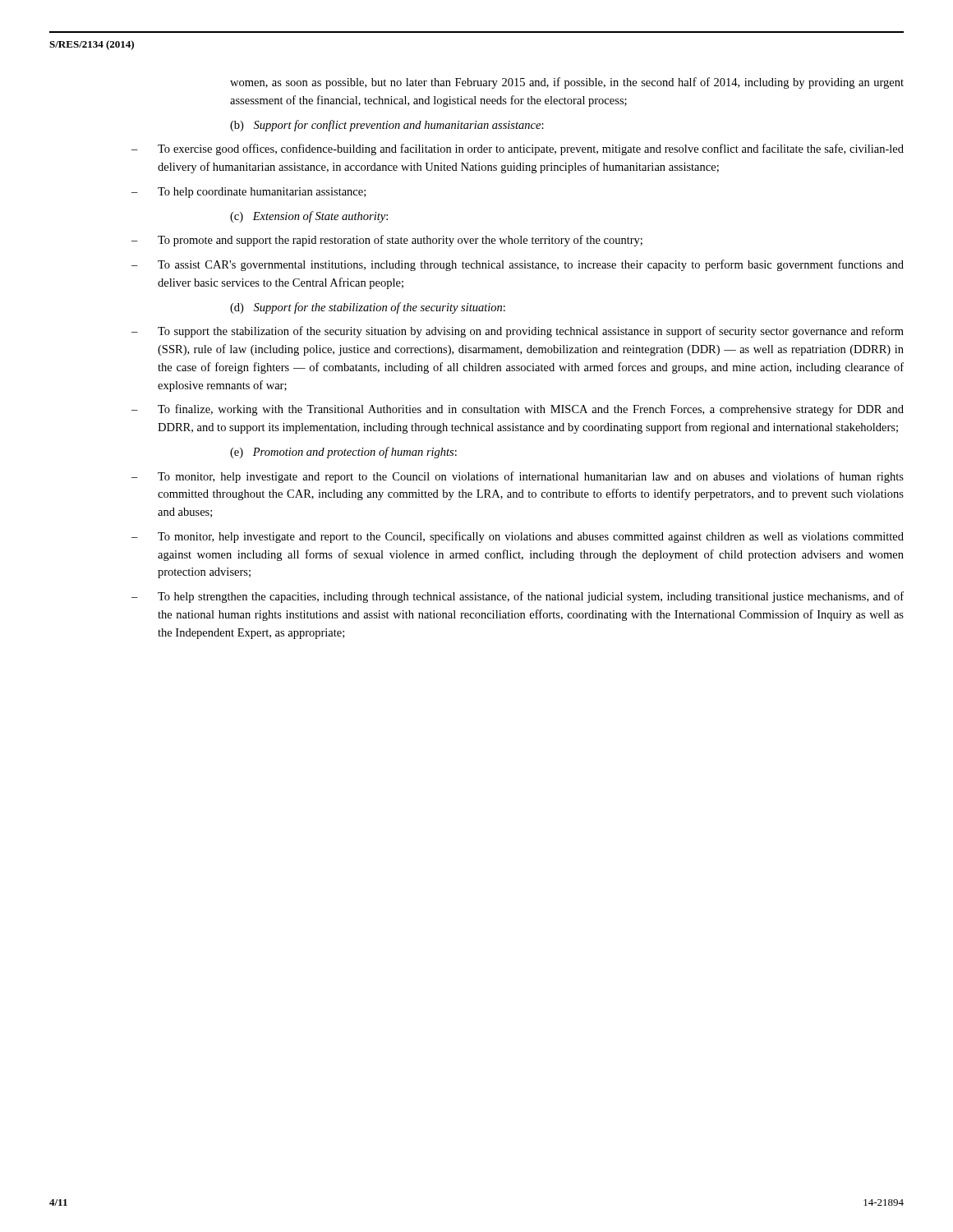Point to the region starting "(e) Promotion and protection of human rights:"
This screenshot has width=953, height=1232.
coord(344,452)
